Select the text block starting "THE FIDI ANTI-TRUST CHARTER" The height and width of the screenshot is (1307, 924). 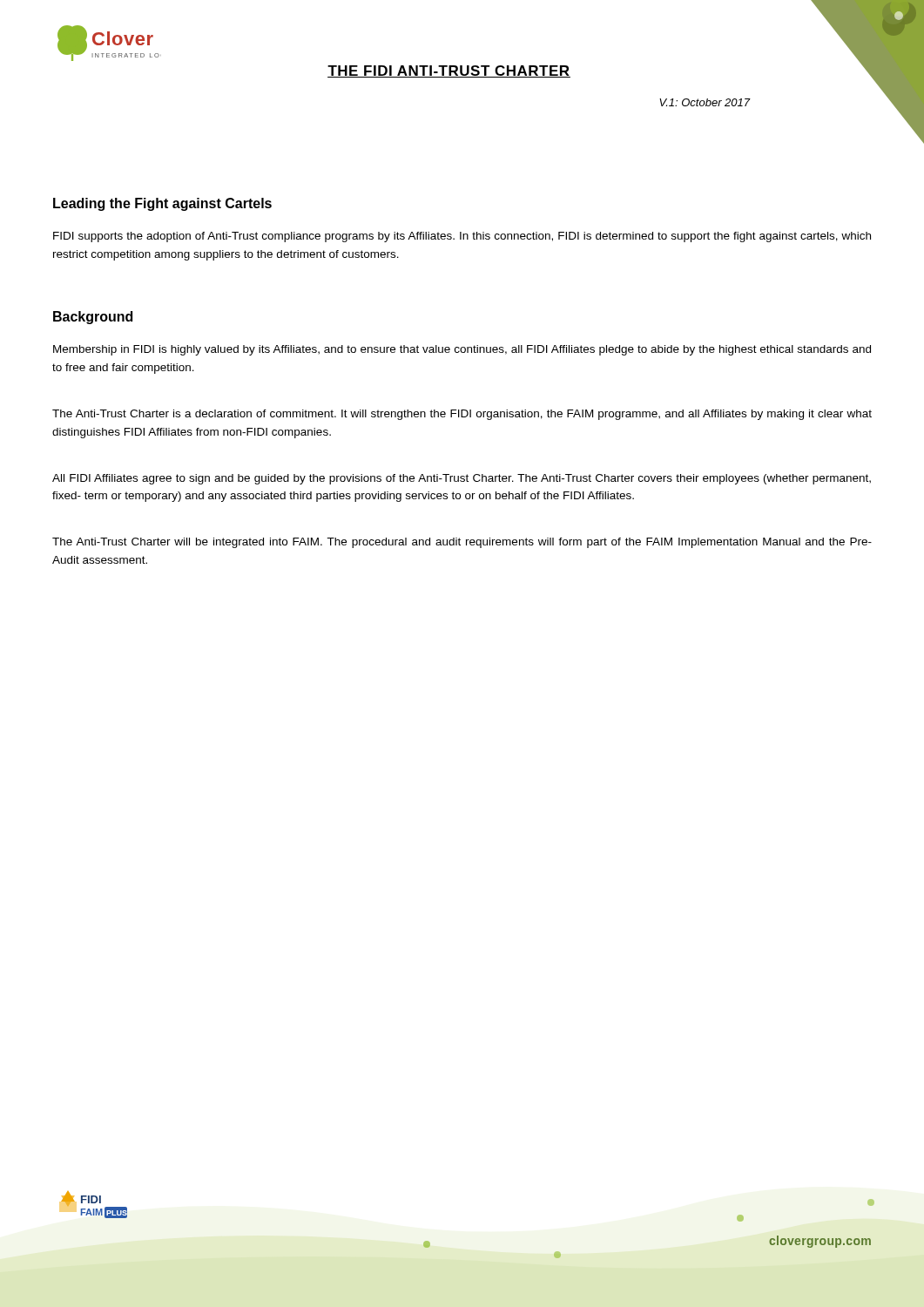coord(449,71)
